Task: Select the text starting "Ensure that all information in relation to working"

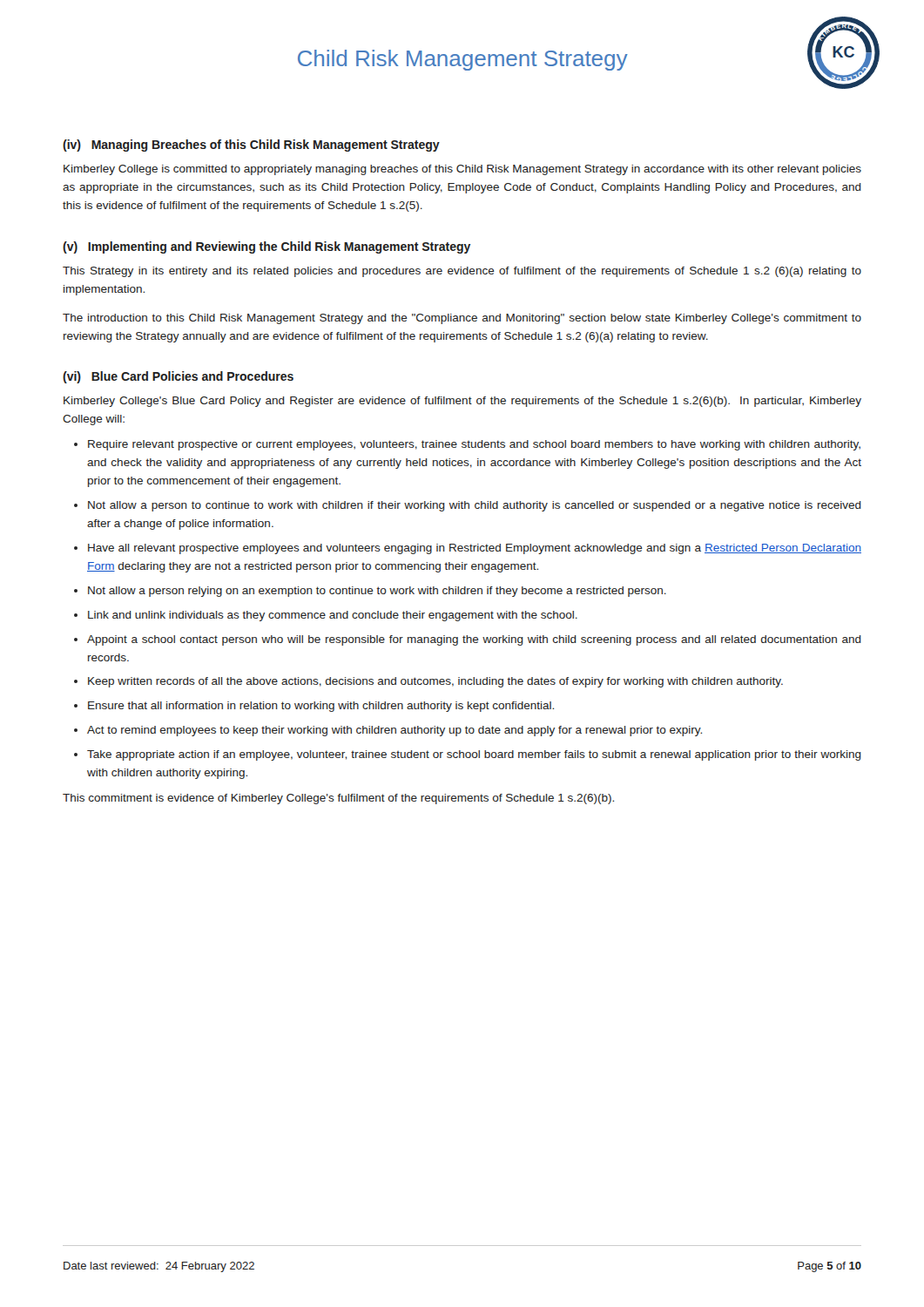Action: click(x=321, y=706)
